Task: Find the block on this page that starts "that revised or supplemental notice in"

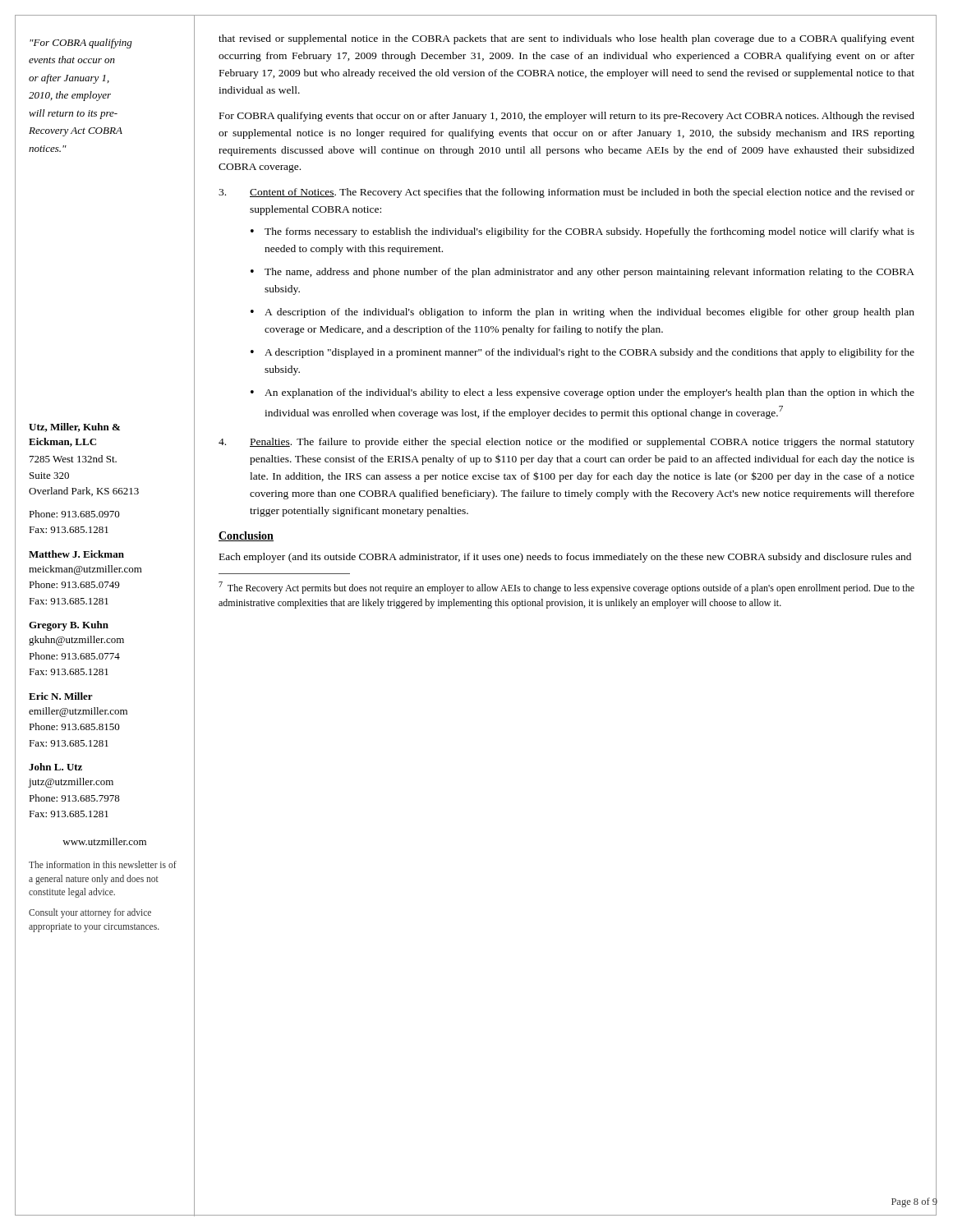Action: click(x=566, y=64)
